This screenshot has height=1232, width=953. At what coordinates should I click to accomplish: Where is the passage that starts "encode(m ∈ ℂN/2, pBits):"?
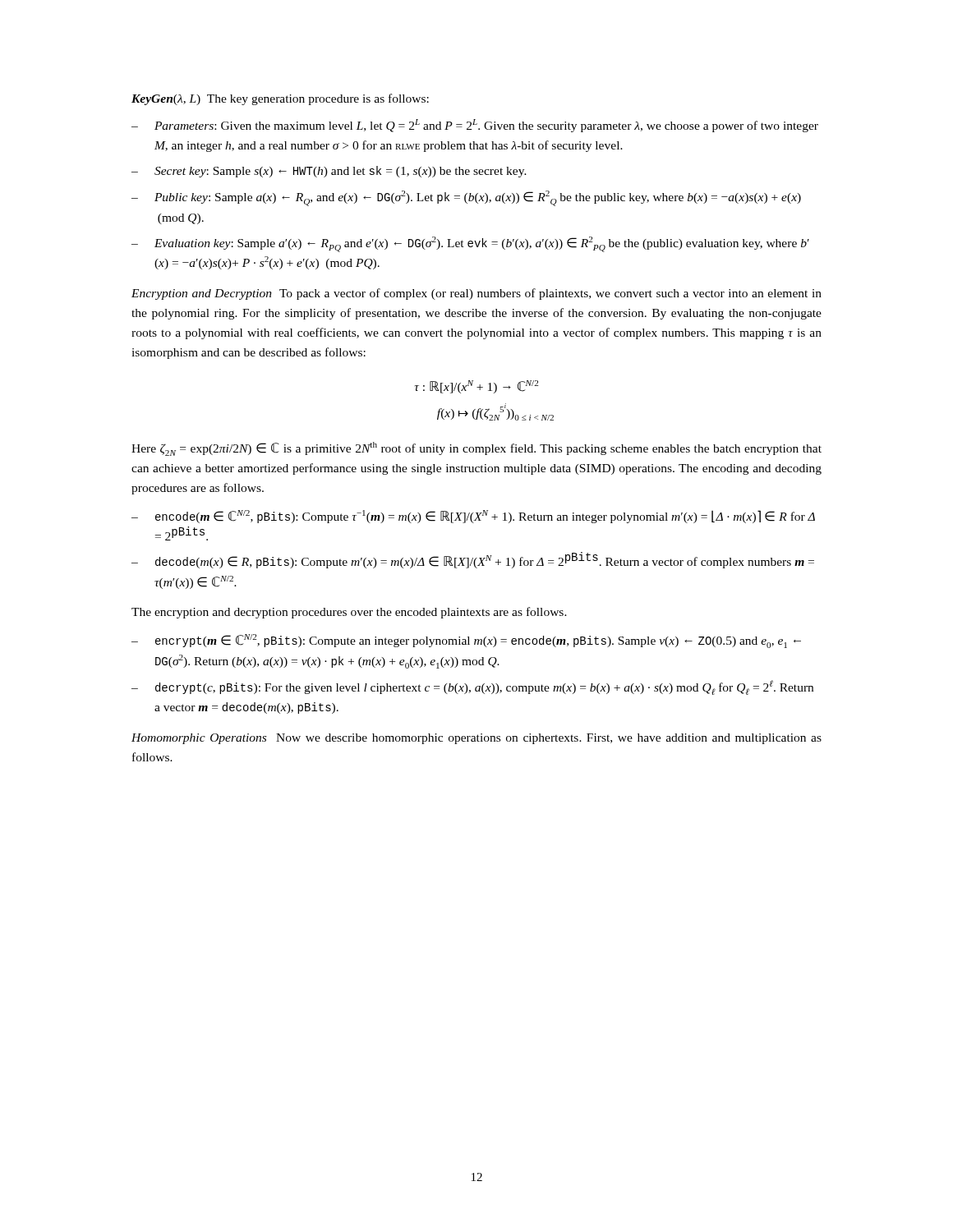pos(485,525)
